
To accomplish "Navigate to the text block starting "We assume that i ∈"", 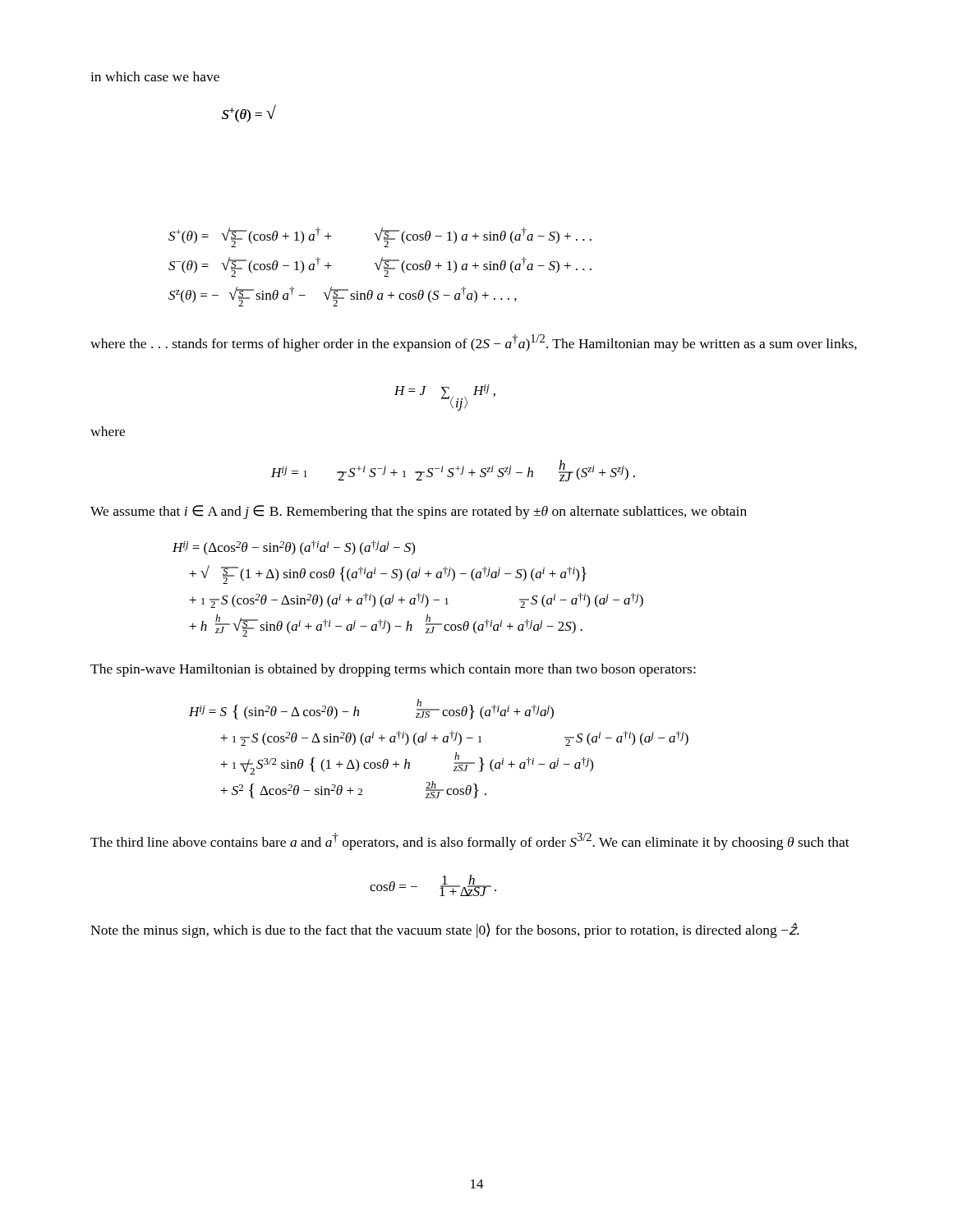I will [x=476, y=511].
